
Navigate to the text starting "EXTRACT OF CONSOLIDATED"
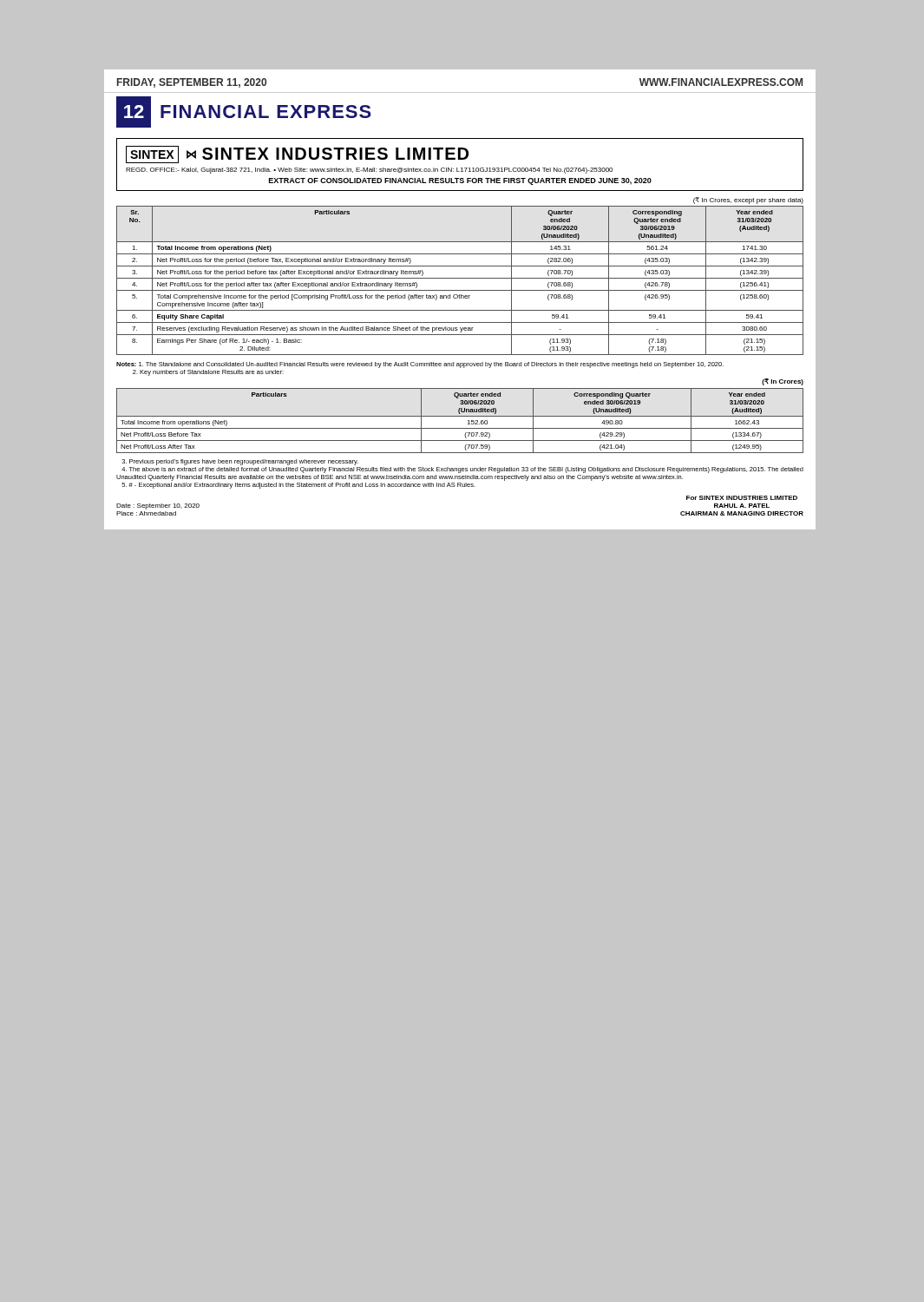[460, 181]
